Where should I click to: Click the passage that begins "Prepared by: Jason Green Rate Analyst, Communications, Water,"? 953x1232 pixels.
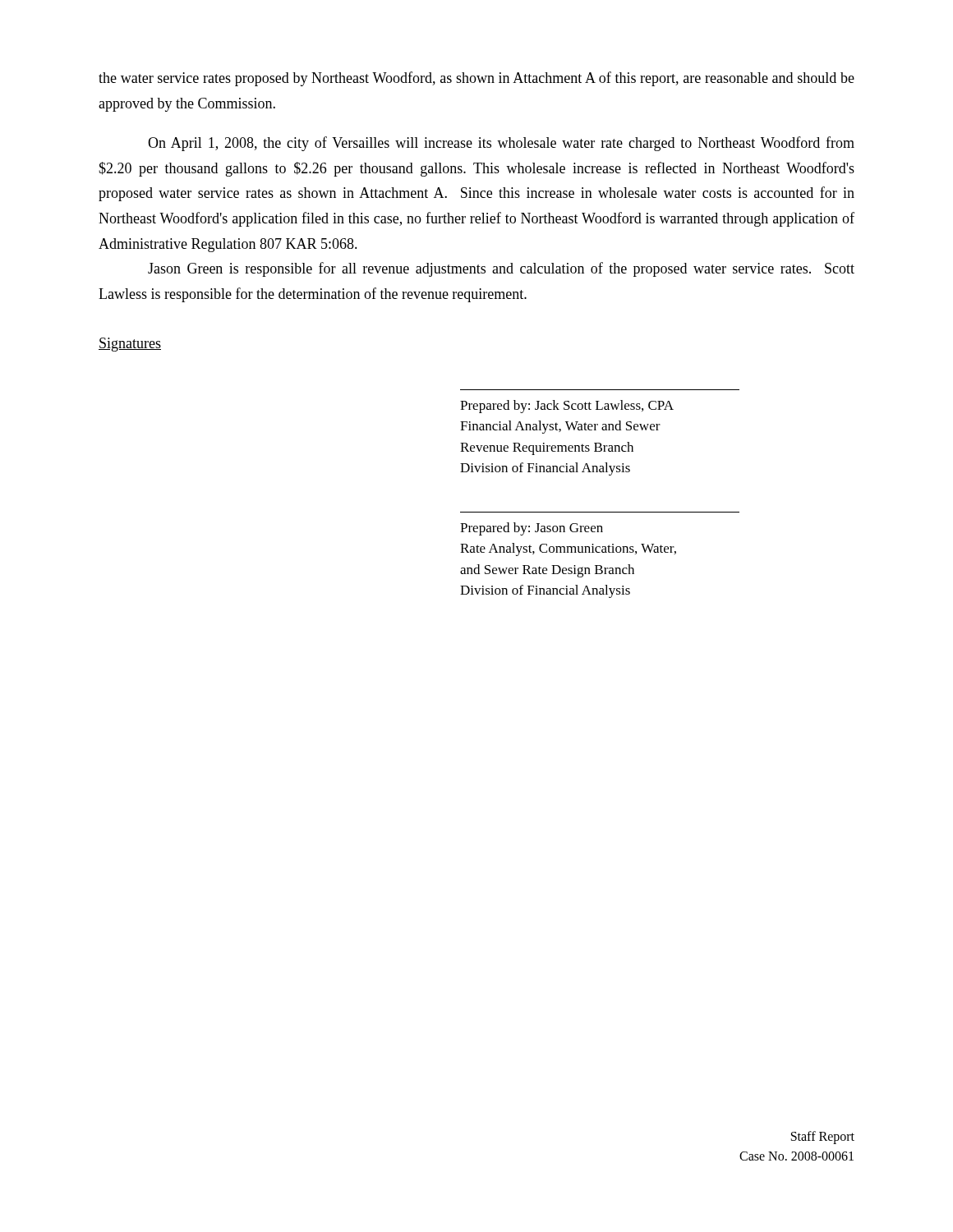click(657, 556)
